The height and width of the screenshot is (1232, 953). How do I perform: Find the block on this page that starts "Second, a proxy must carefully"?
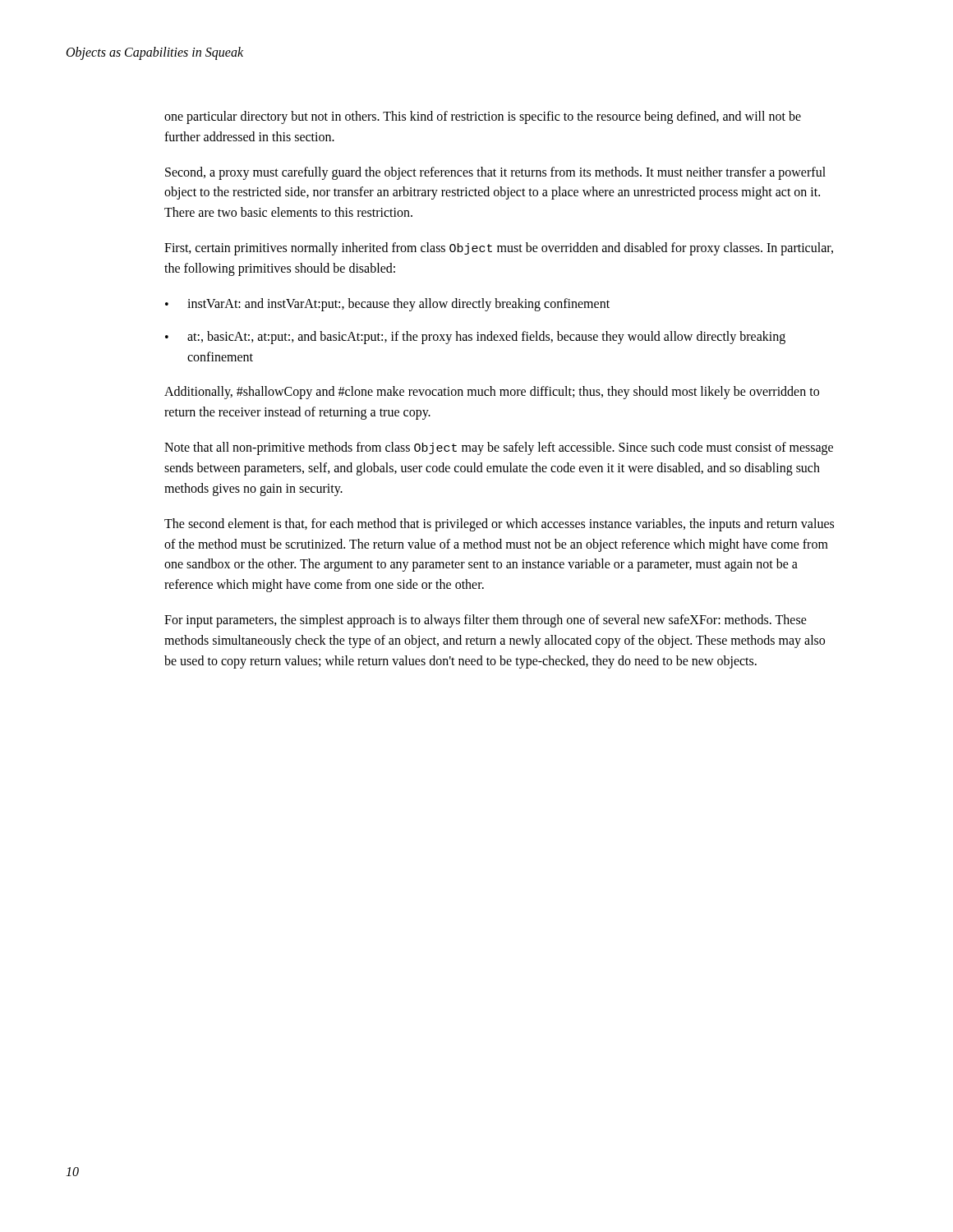click(x=495, y=192)
